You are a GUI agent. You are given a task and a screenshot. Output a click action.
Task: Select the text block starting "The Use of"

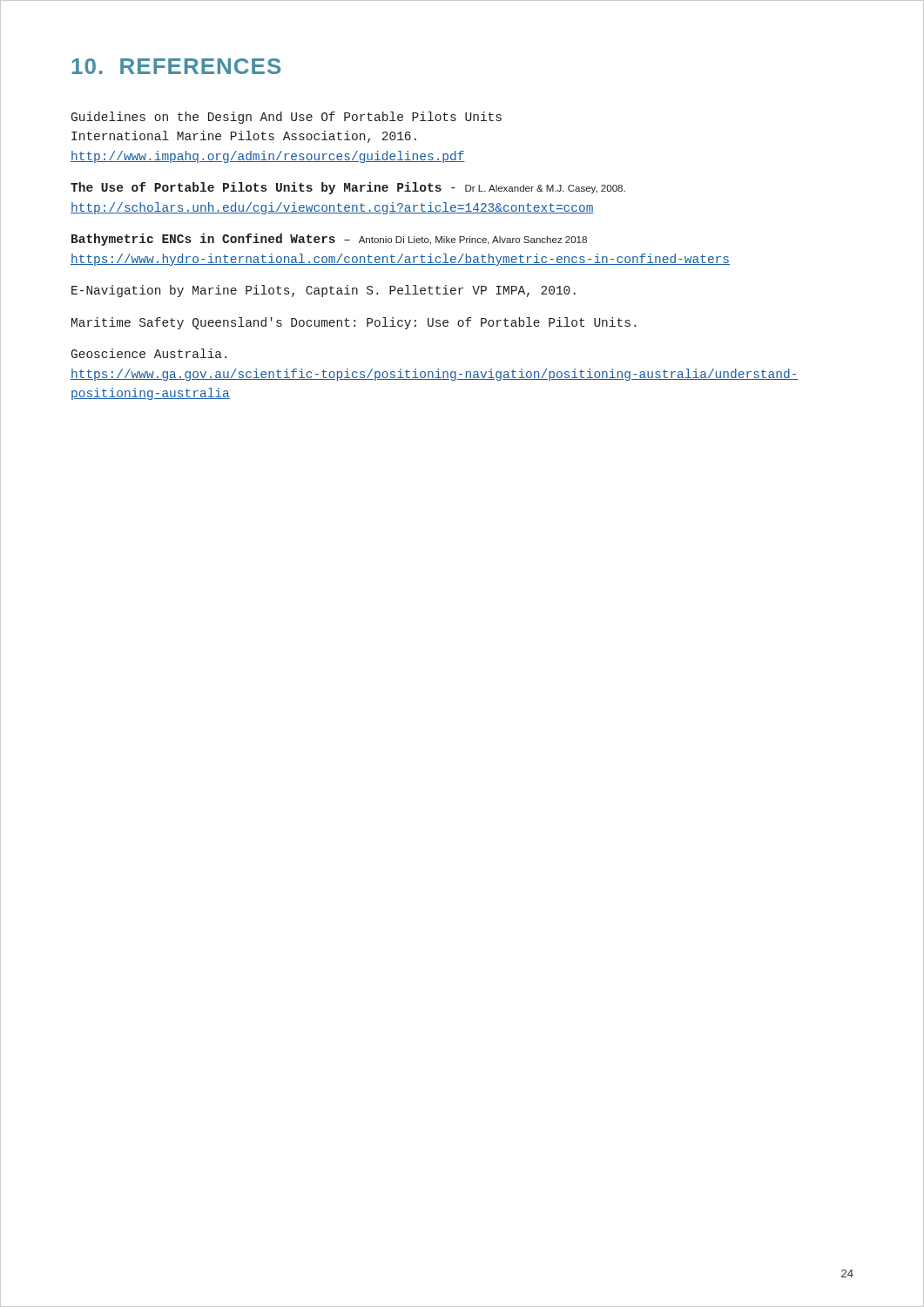pos(348,198)
